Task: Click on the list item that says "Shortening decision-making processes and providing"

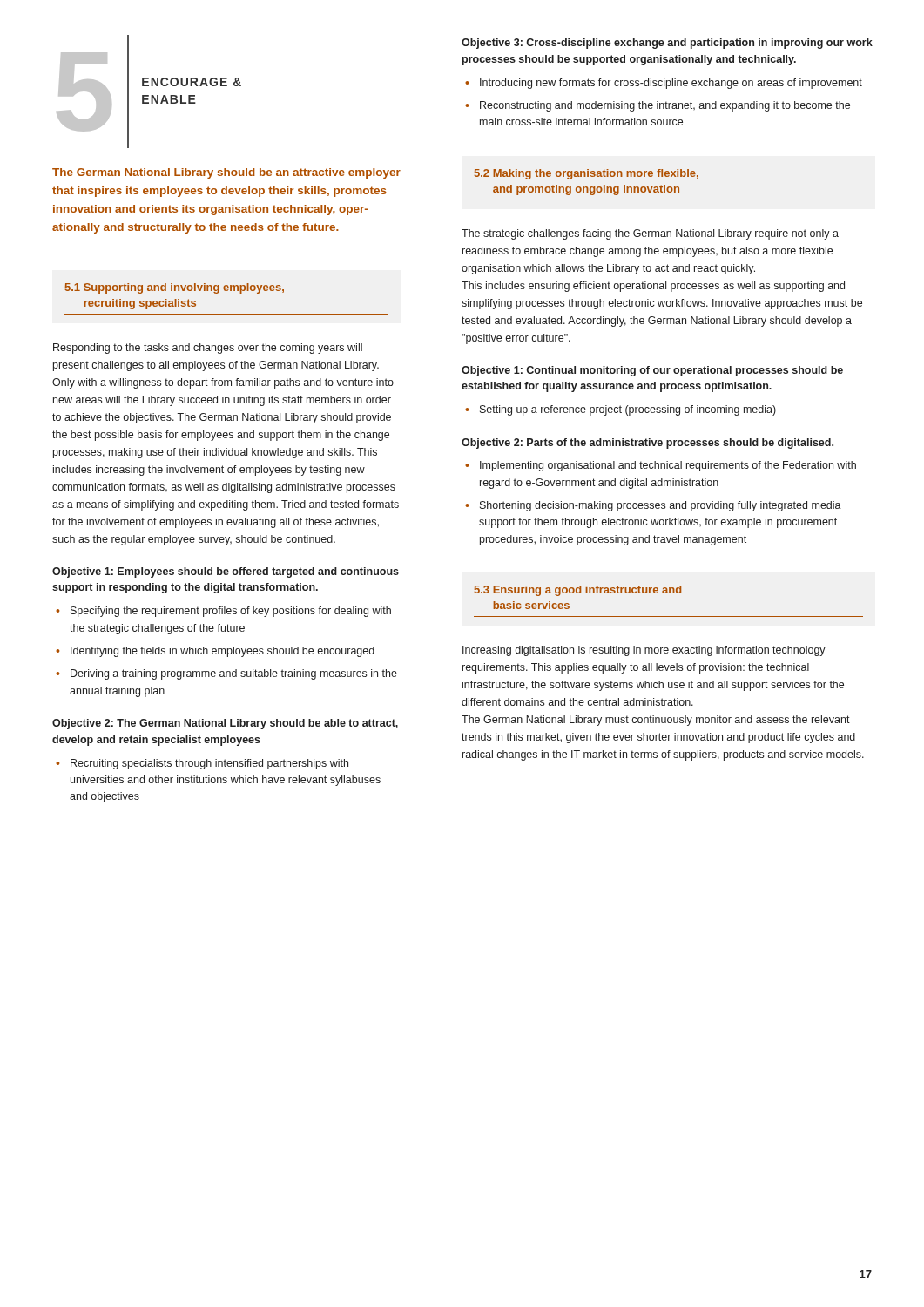Action: click(x=660, y=522)
